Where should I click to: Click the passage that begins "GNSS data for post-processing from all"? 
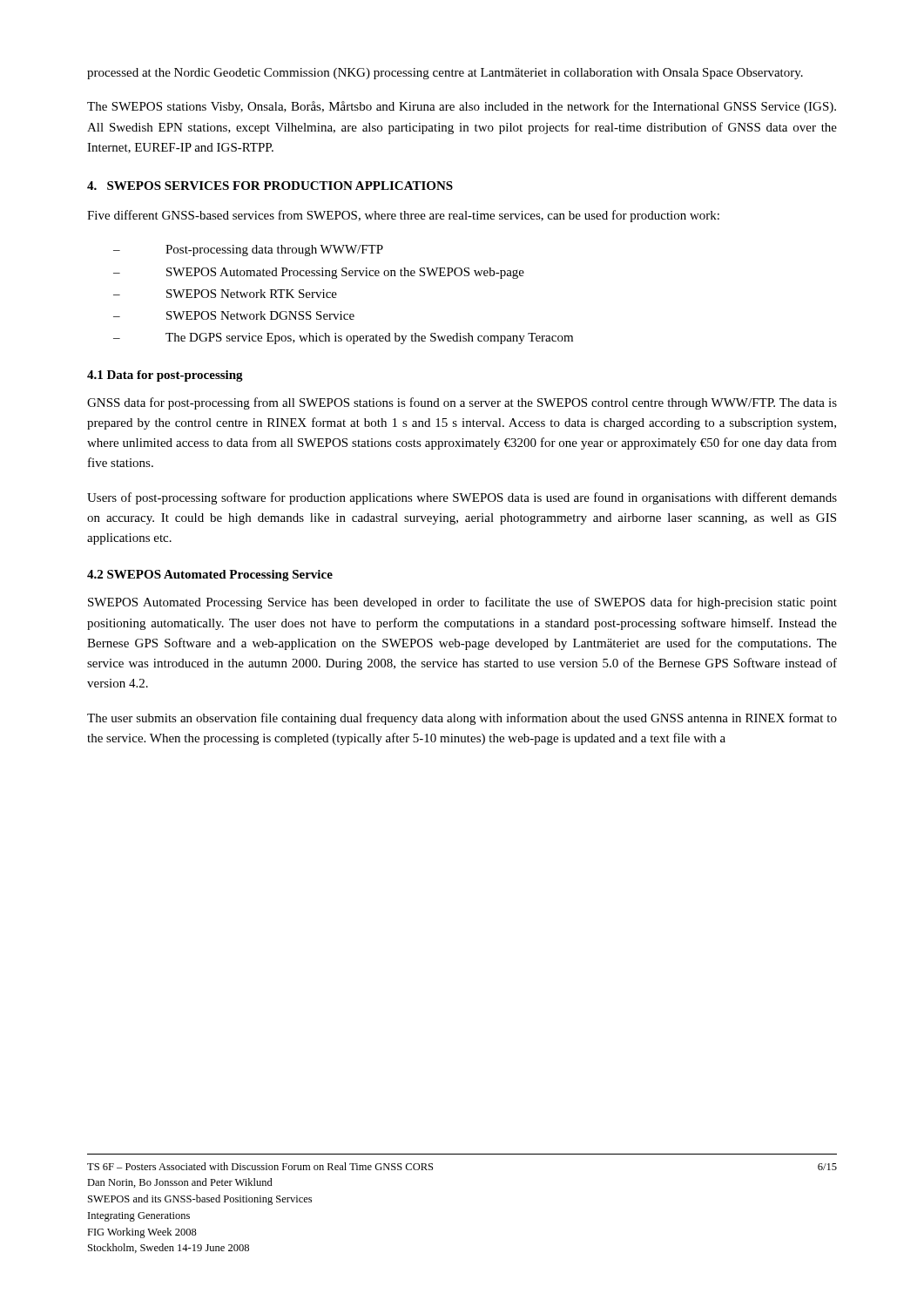coord(462,432)
